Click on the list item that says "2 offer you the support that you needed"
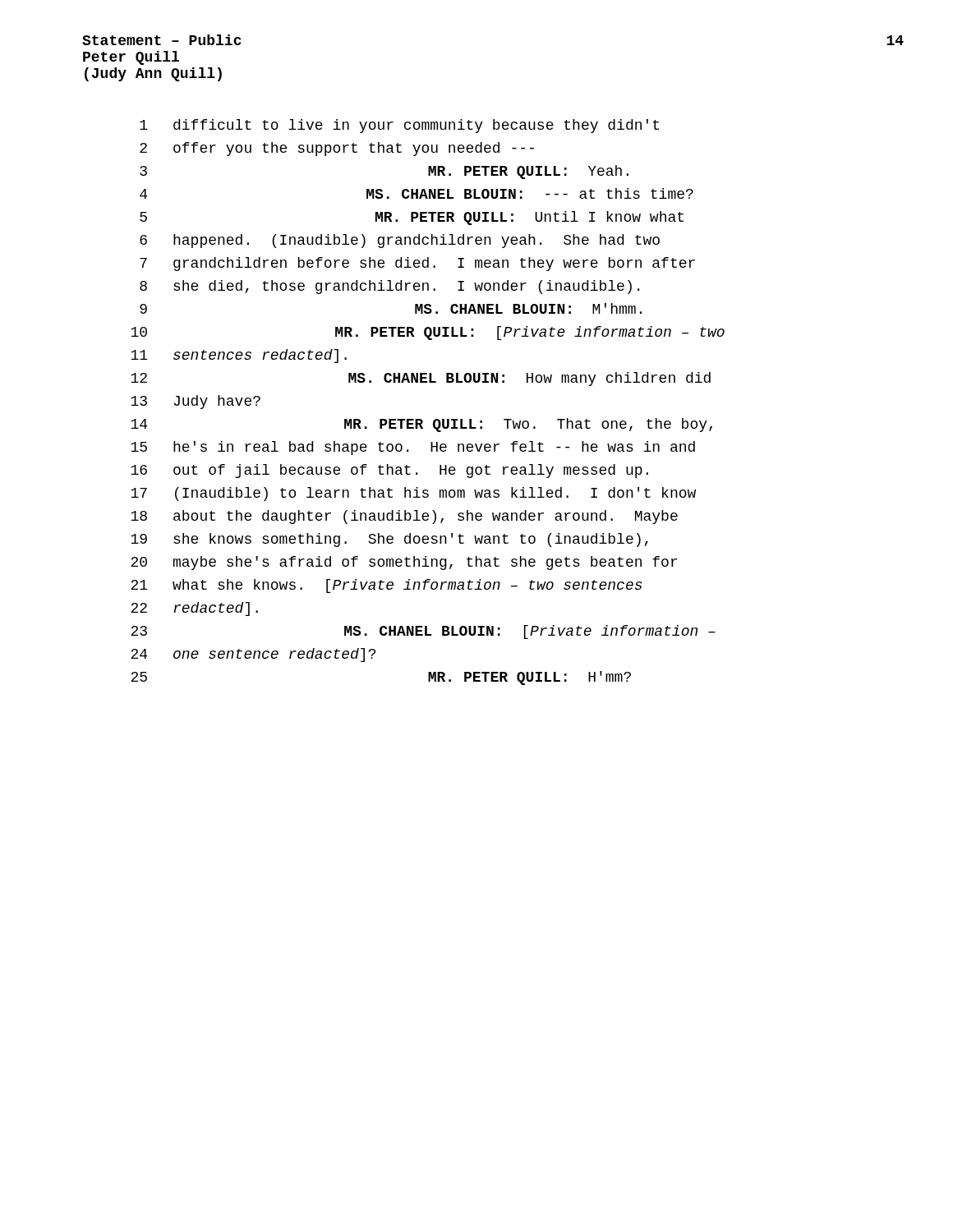Screen dimensions: 1232x953 coord(485,149)
